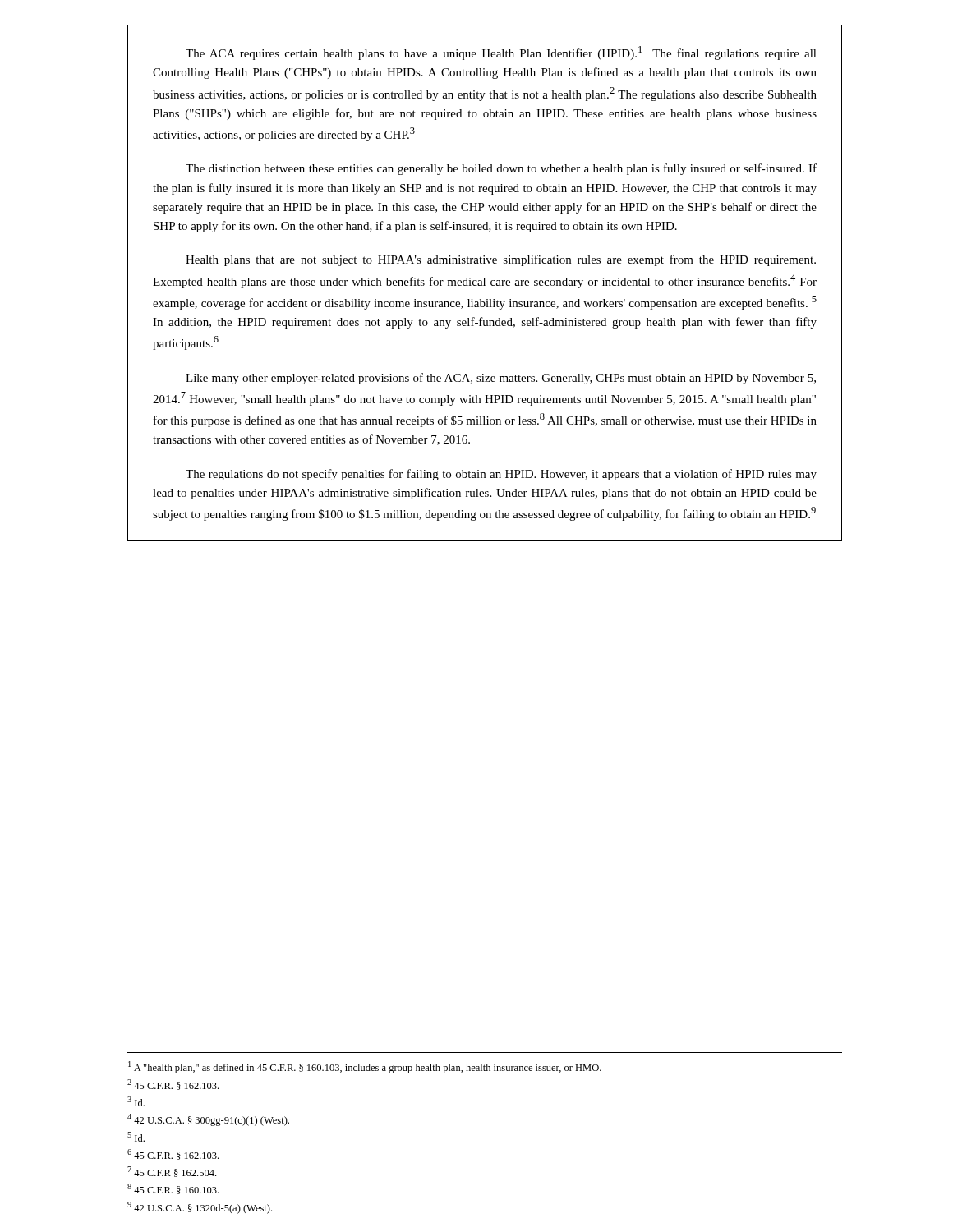Find the footnote that reads "6 45 C.F.R. § 162.103."
This screenshot has height=1232, width=953.
click(x=173, y=1154)
